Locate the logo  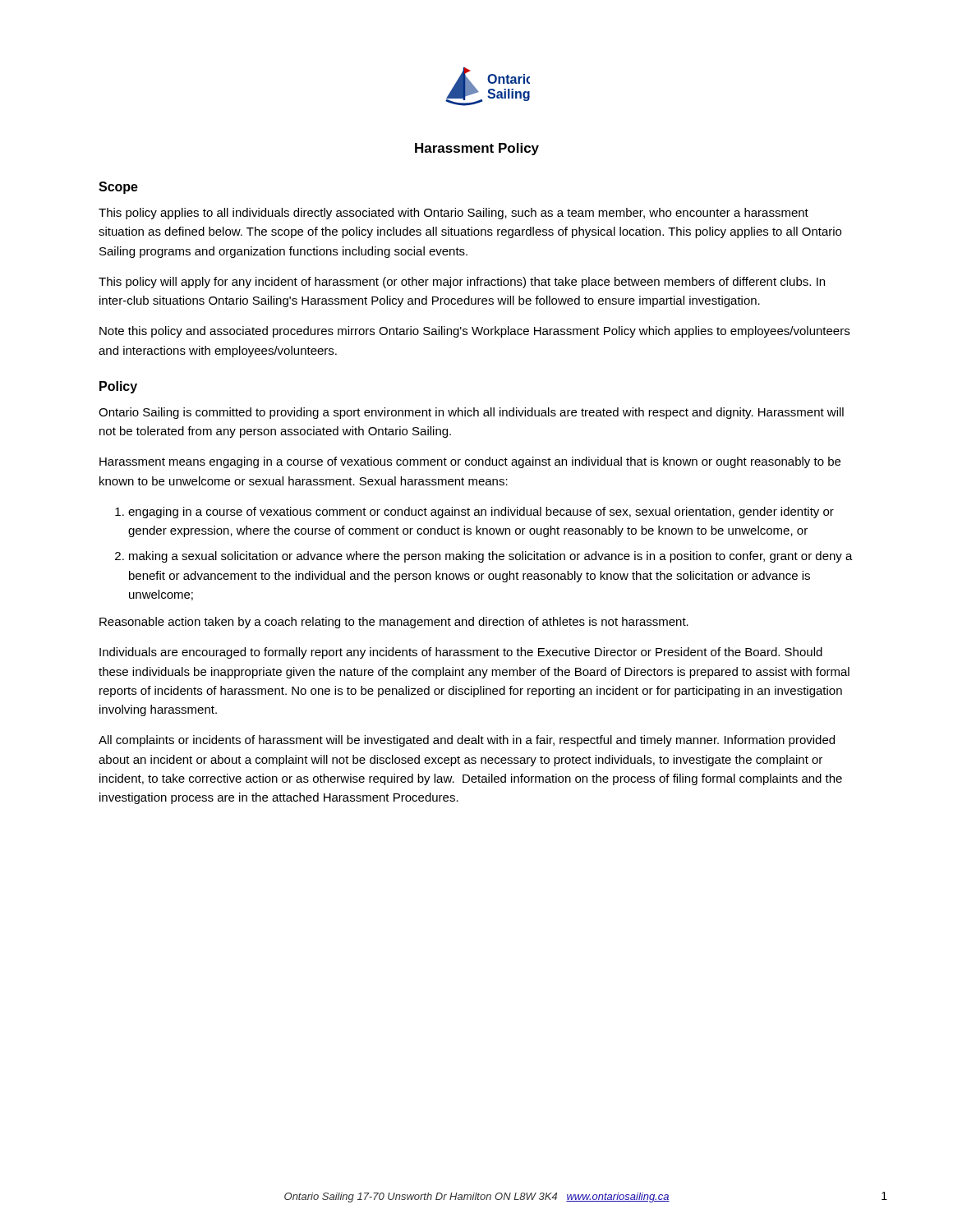[476, 87]
